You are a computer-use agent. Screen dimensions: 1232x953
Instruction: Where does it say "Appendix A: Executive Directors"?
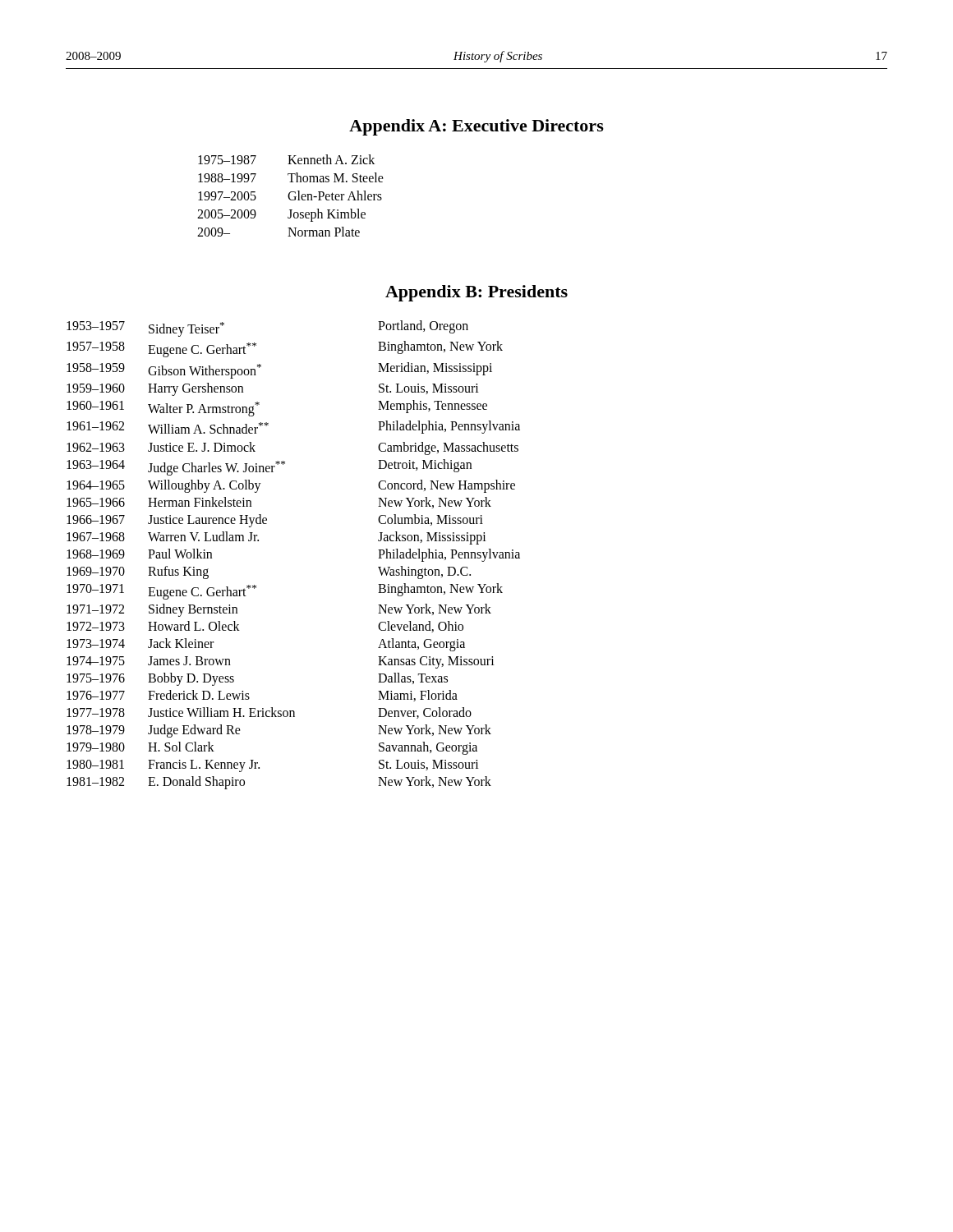(x=476, y=125)
